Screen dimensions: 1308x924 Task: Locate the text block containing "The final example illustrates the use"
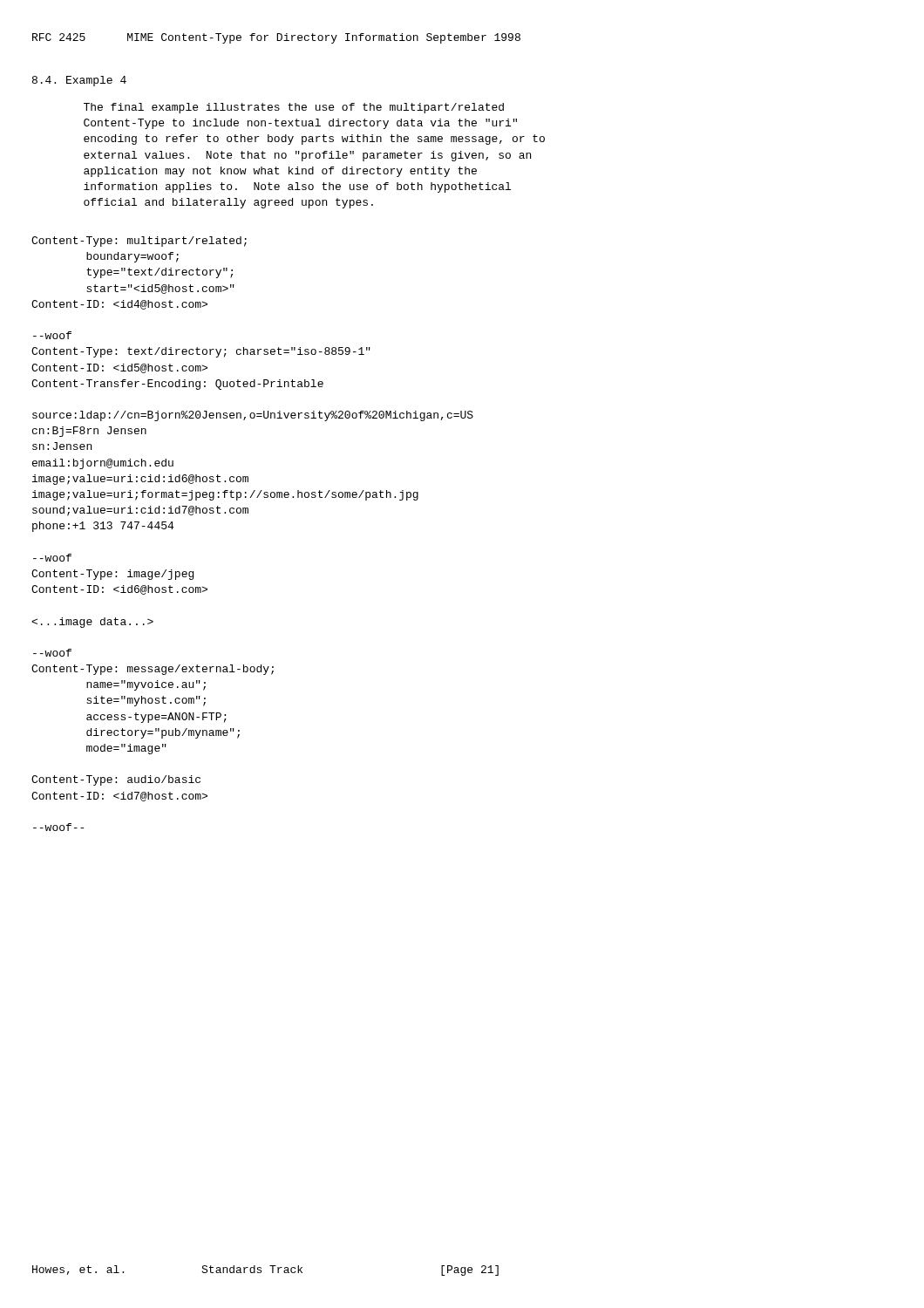click(304, 155)
